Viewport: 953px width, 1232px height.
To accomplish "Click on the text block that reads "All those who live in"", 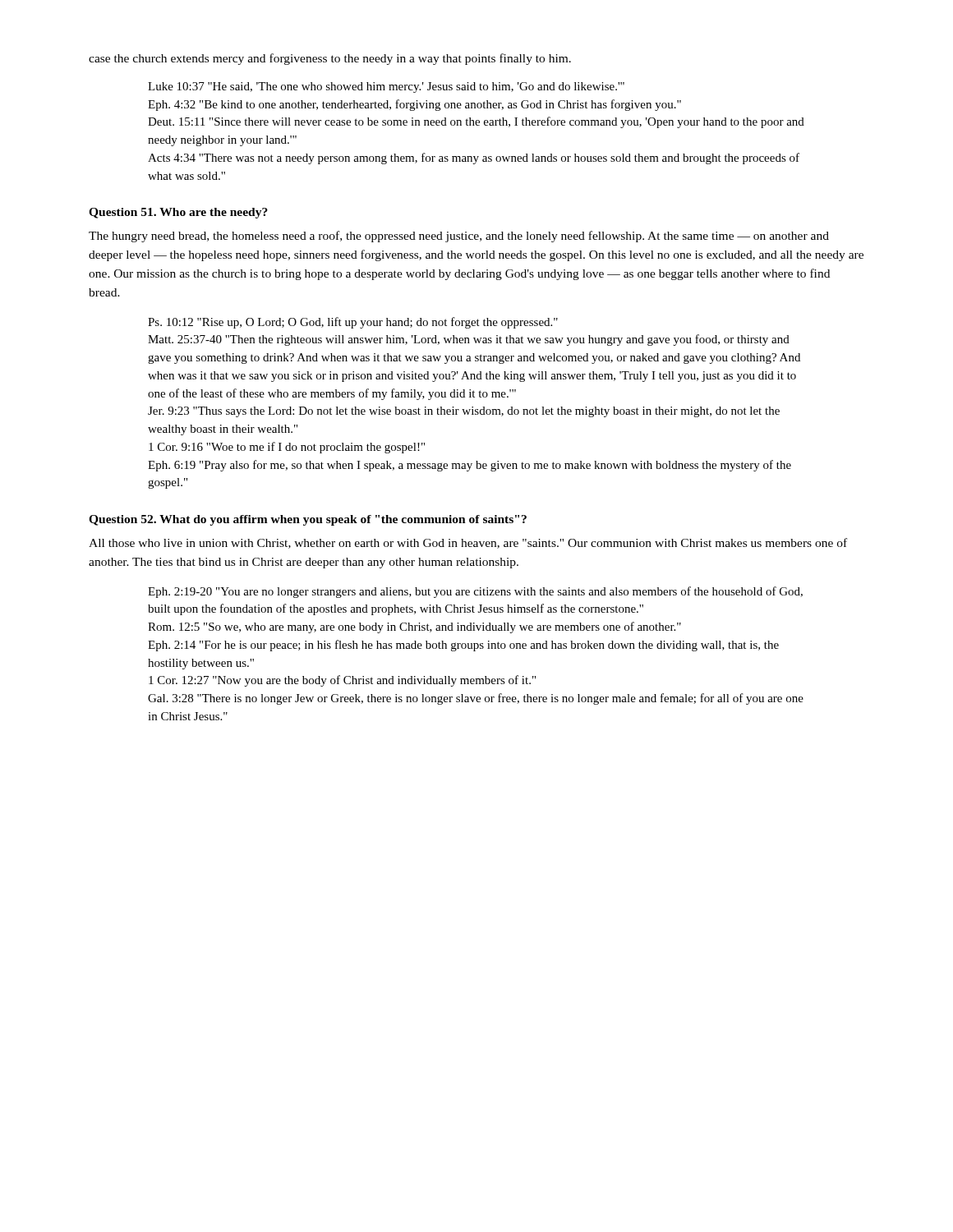I will (x=476, y=552).
